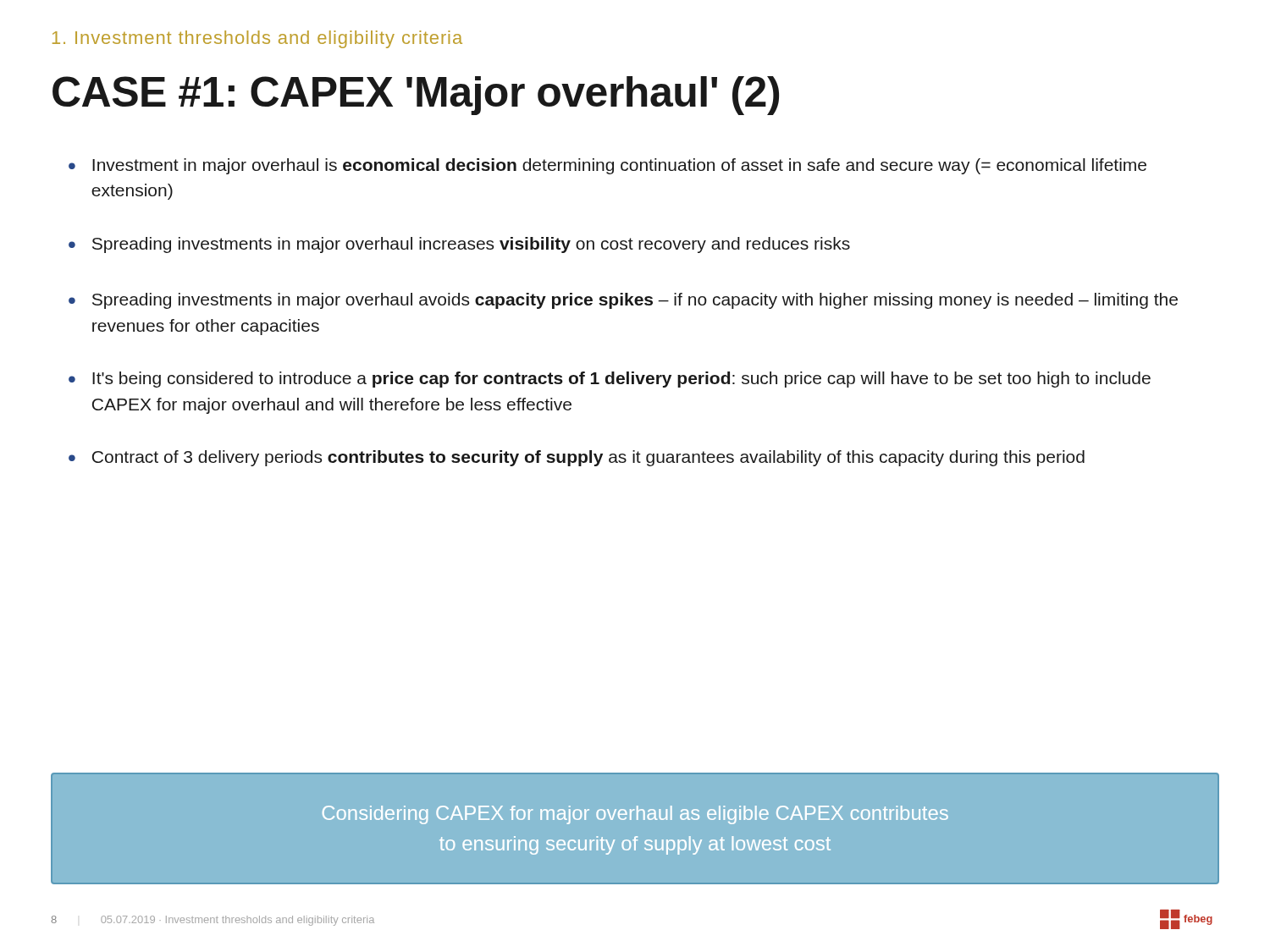Navigate to the passage starting "1. Investment thresholds and eligibility criteria"

(257, 38)
